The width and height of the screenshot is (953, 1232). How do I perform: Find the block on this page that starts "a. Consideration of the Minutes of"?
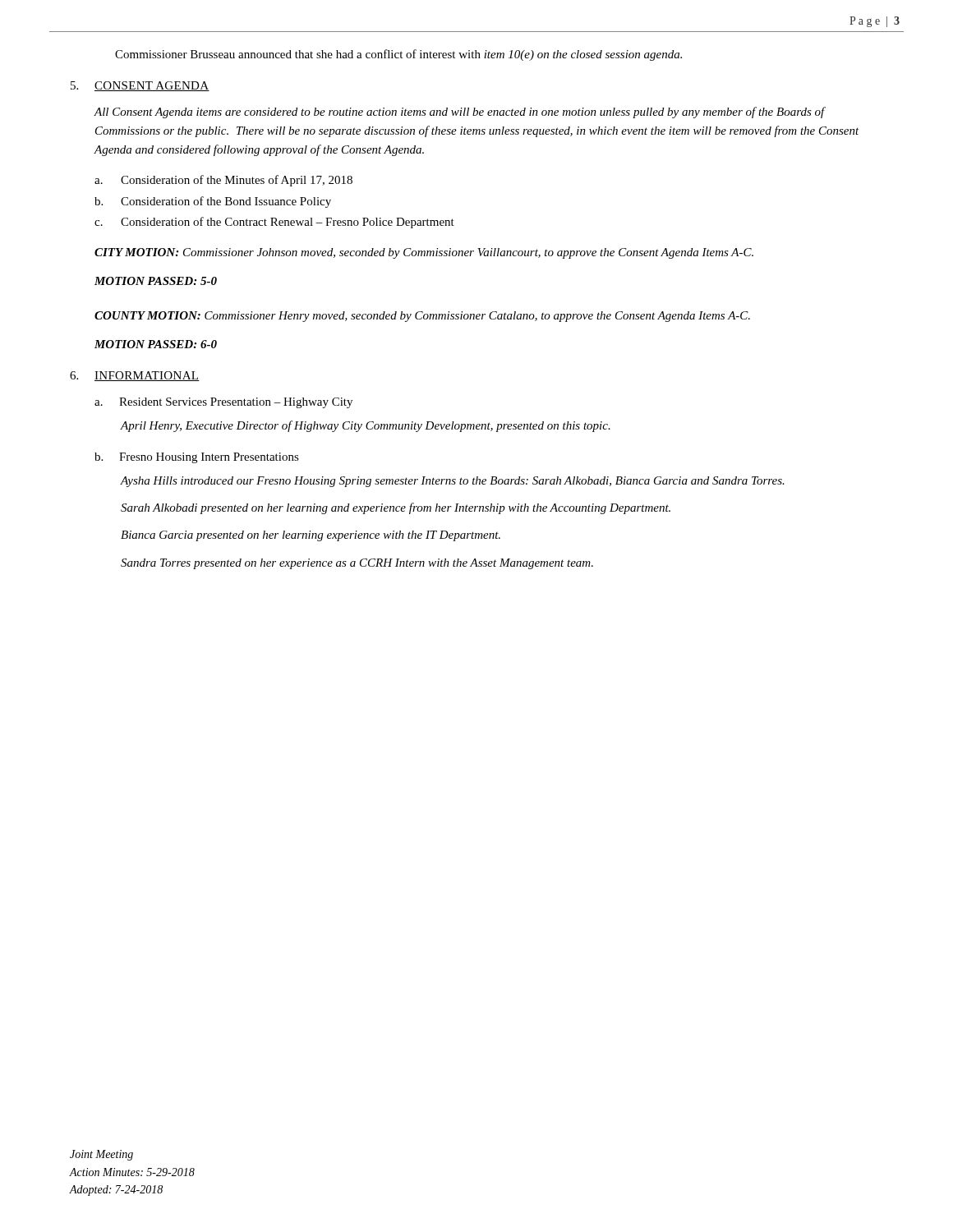[x=224, y=181]
